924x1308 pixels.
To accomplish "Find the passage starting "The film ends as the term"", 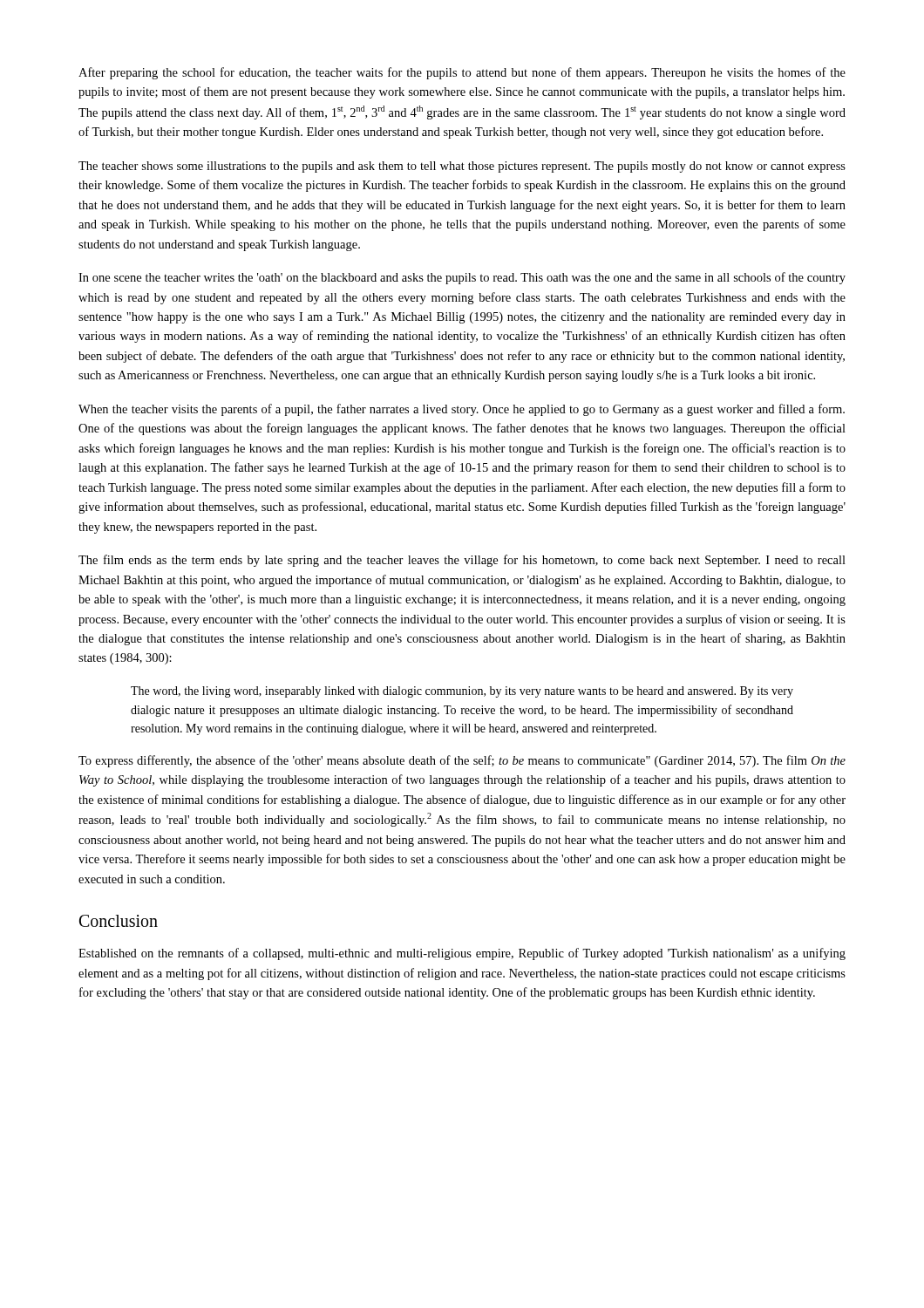I will click(462, 609).
